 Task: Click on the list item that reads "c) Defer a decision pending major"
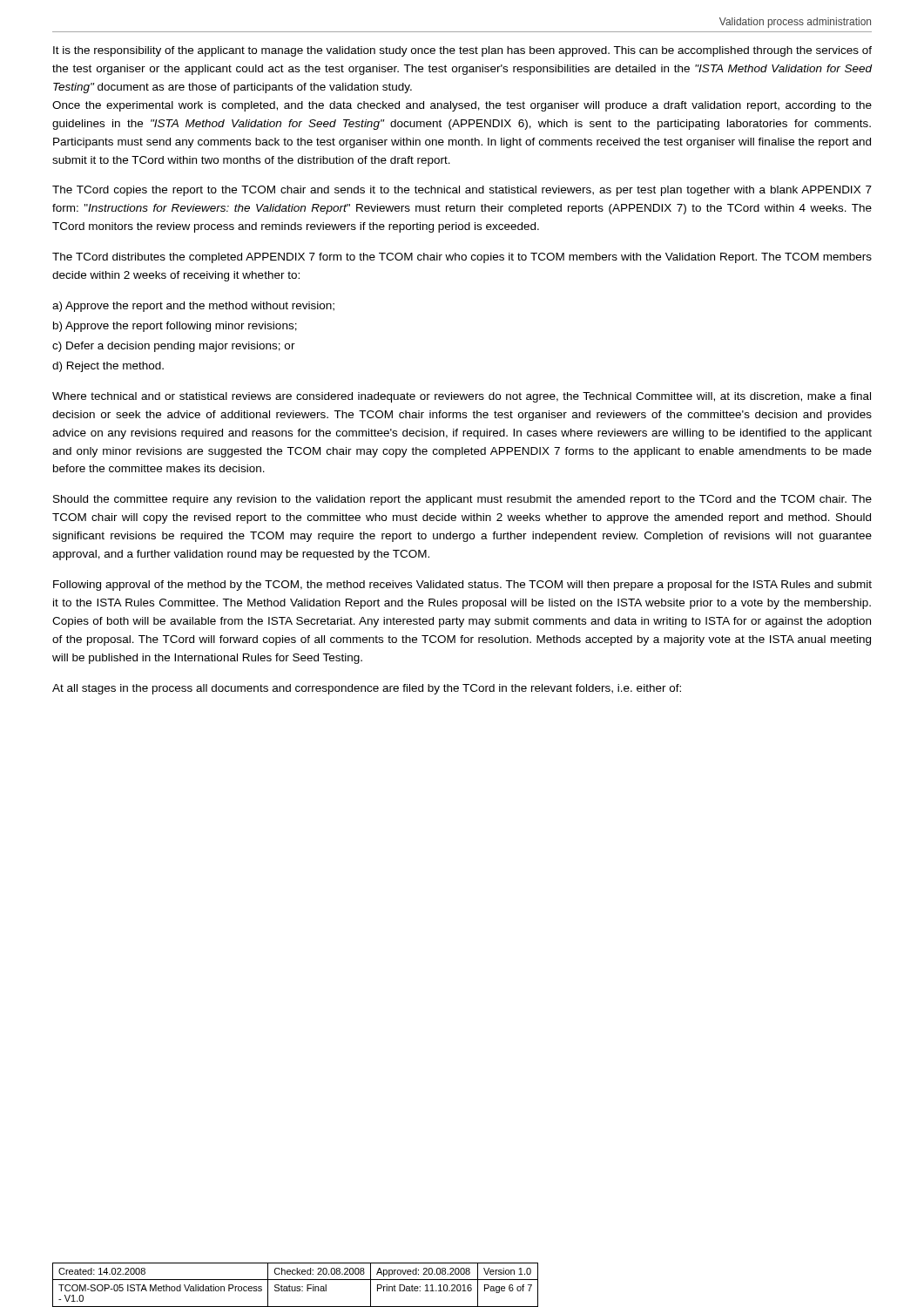pos(173,345)
